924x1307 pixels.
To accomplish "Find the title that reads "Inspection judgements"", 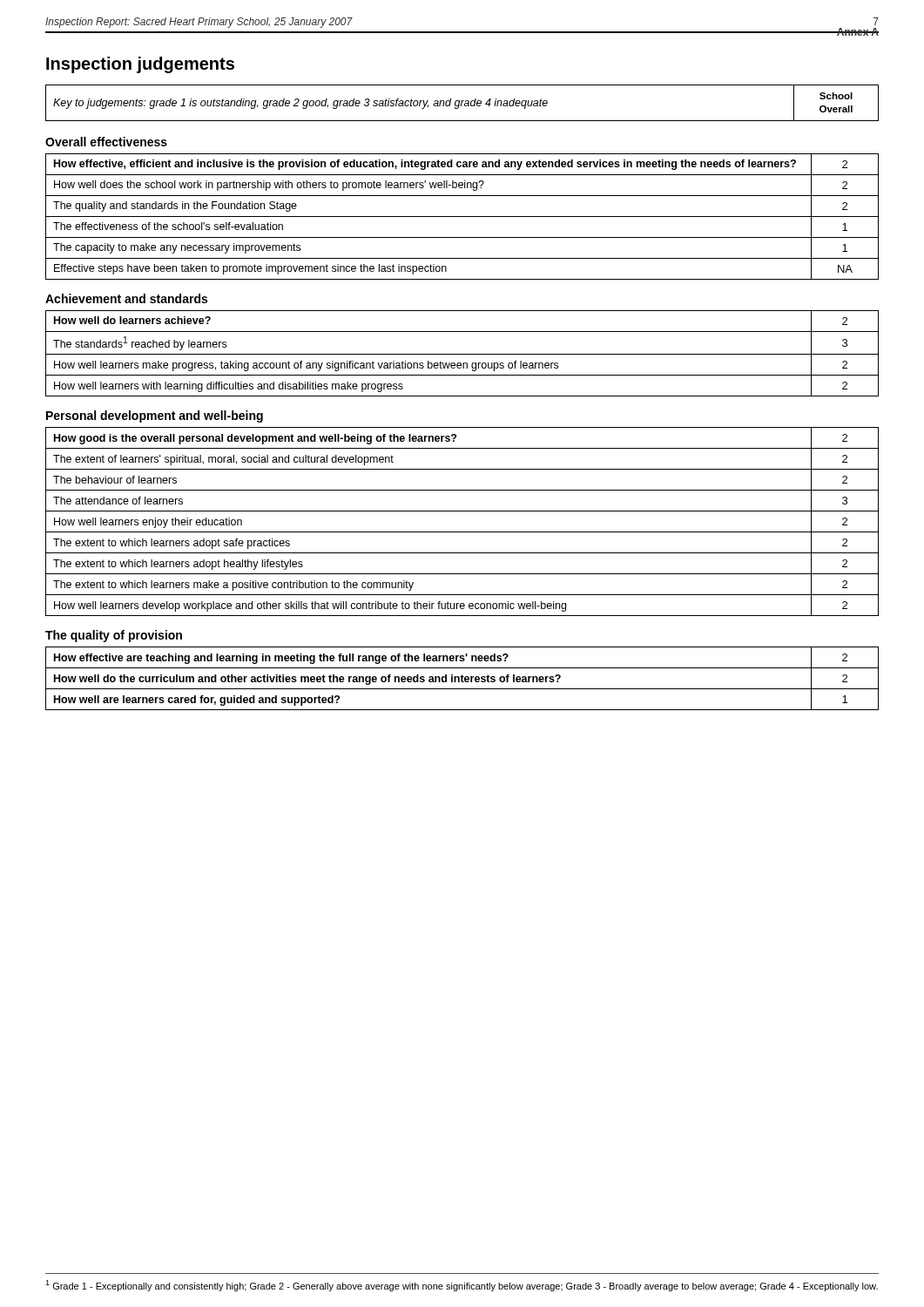I will 140,64.
